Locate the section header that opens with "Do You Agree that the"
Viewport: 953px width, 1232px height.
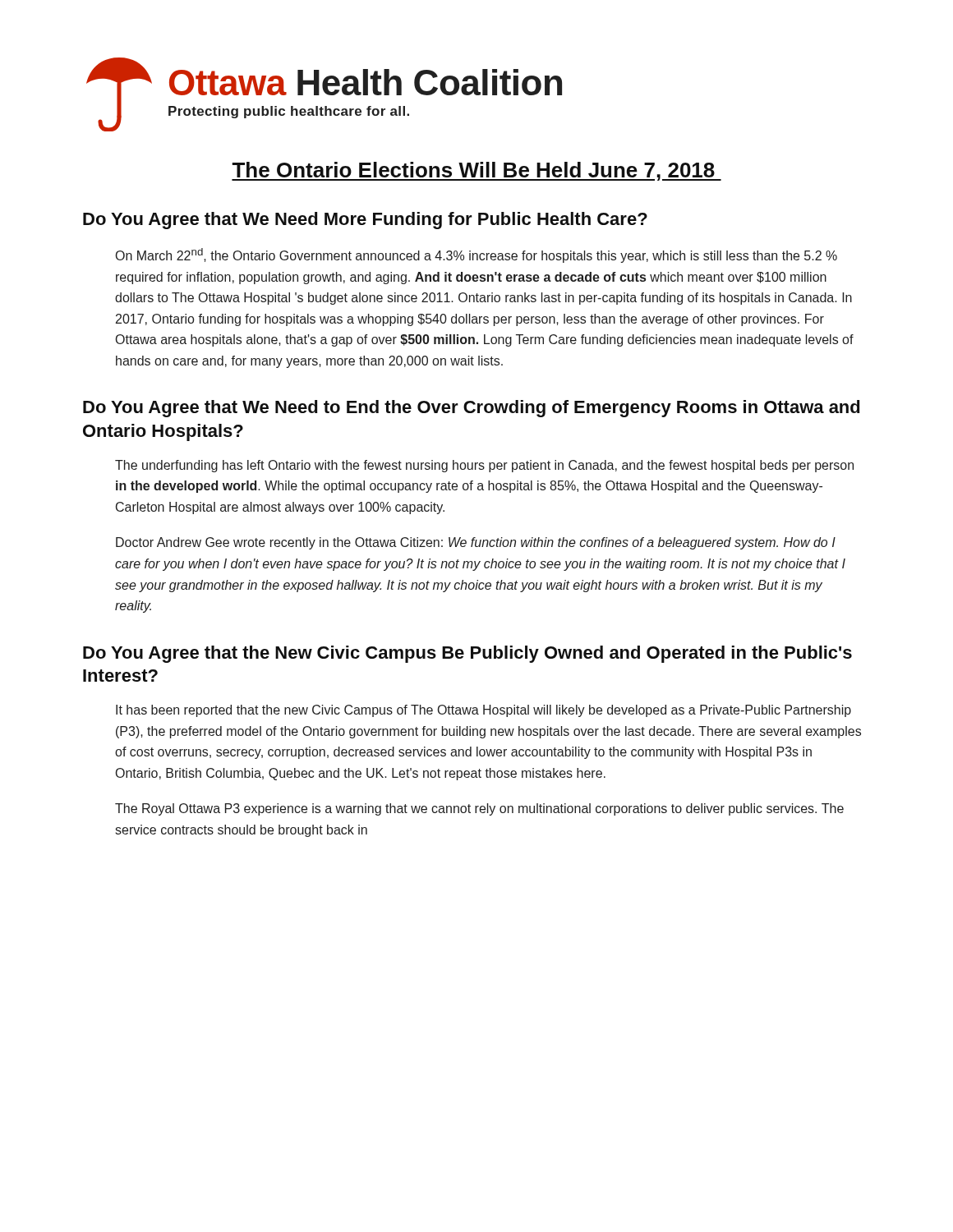467,664
